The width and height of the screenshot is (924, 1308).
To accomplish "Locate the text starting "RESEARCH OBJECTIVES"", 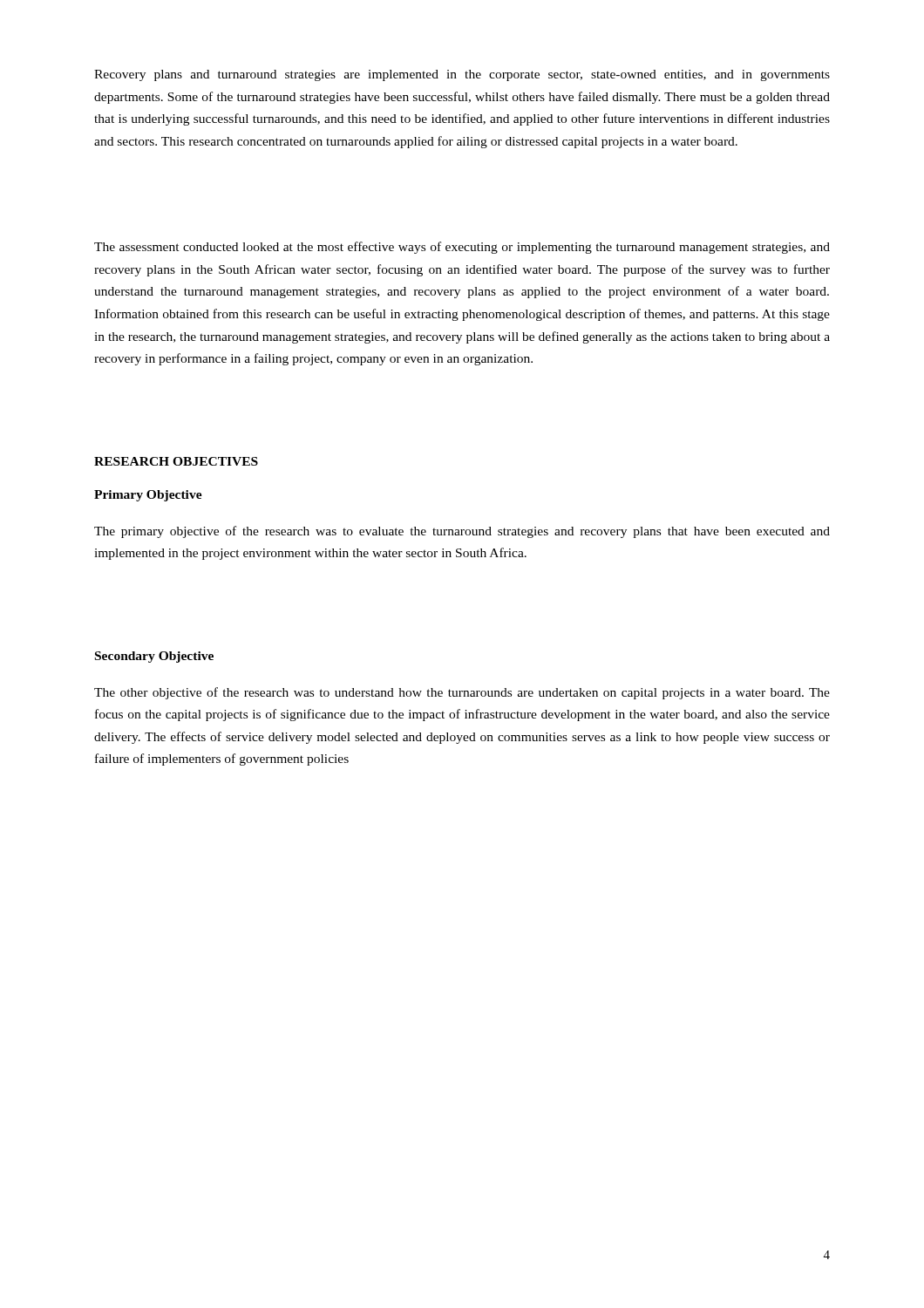I will [176, 461].
